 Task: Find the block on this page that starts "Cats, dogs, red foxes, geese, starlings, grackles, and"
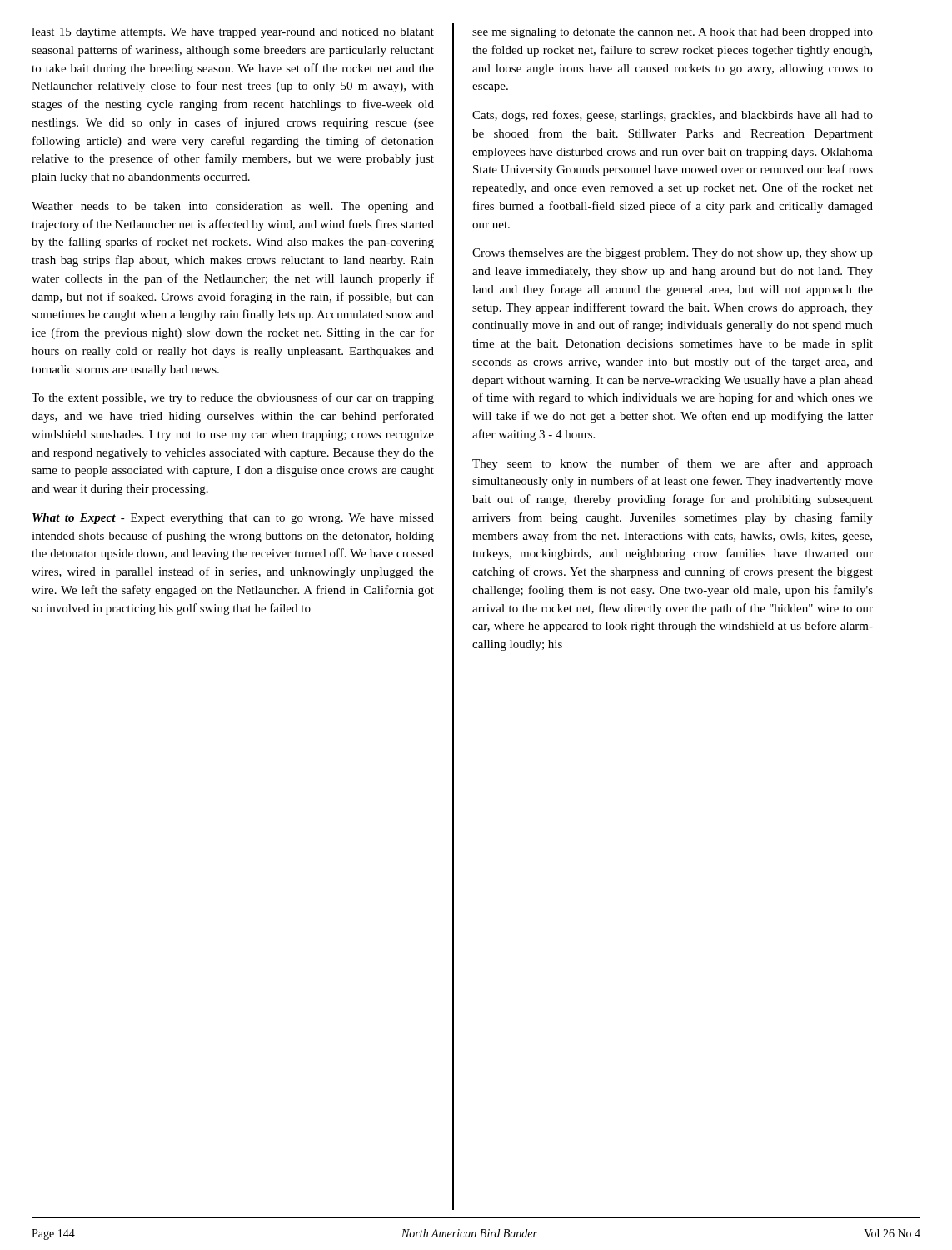pyautogui.click(x=673, y=170)
